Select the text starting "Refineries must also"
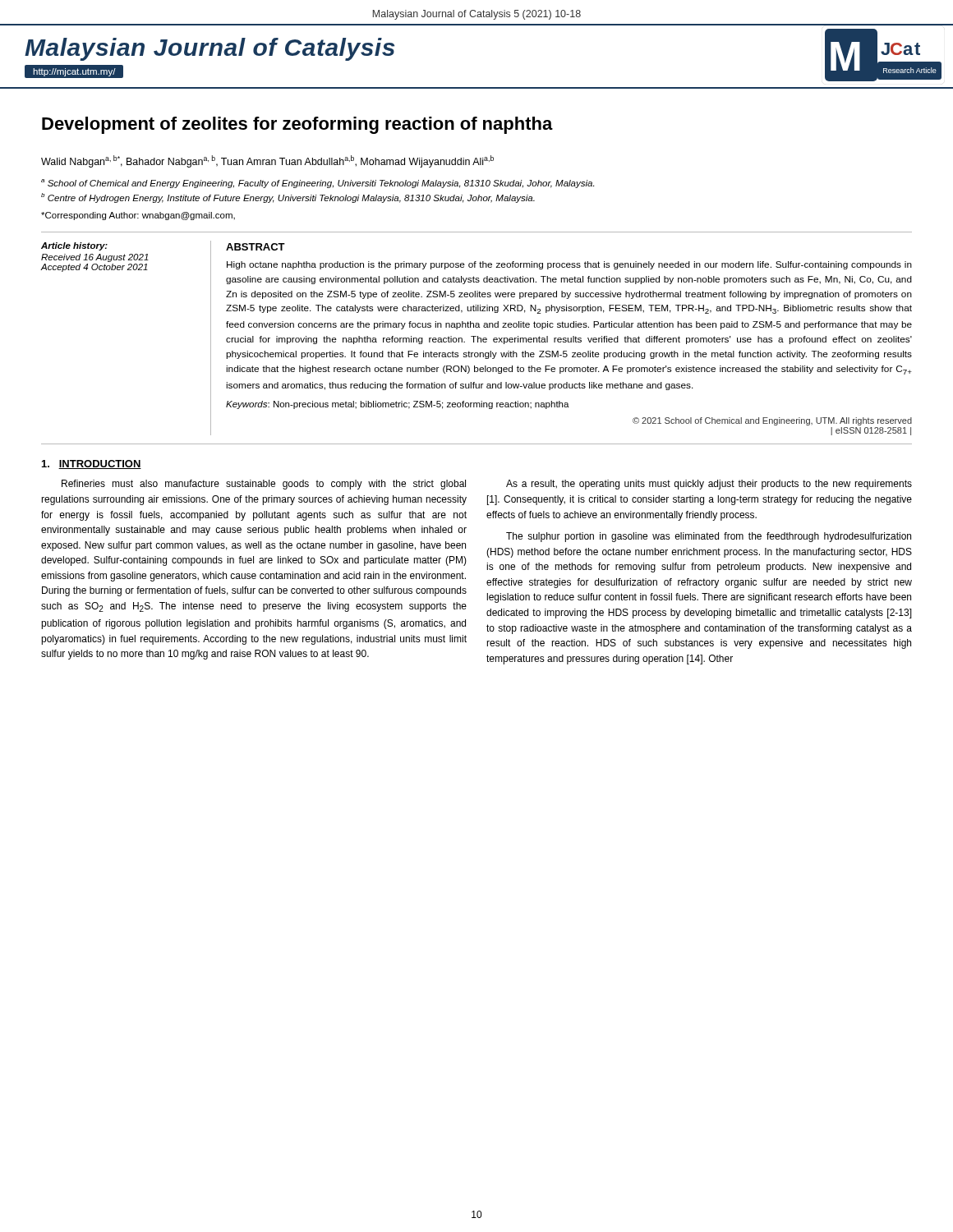 (254, 569)
